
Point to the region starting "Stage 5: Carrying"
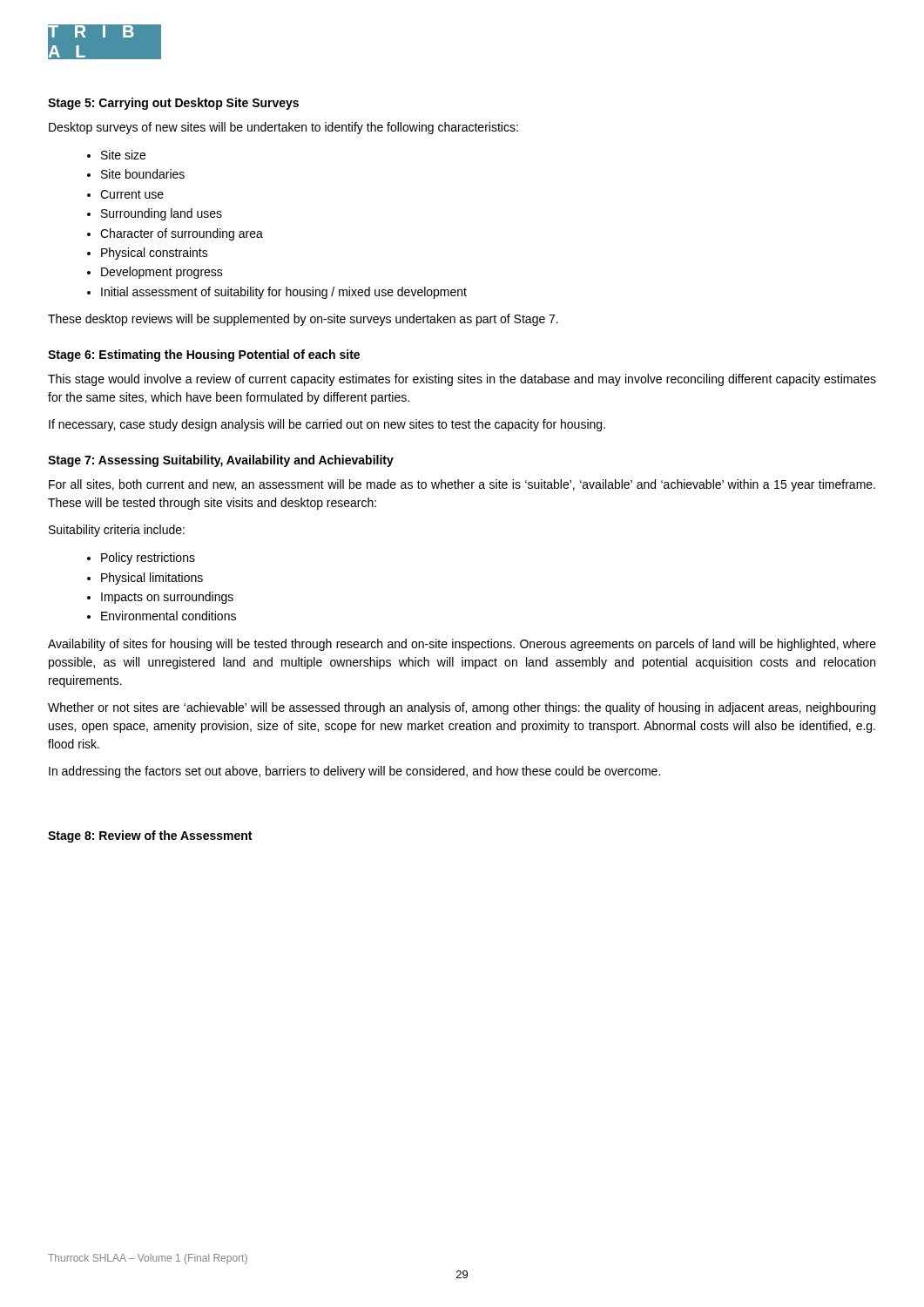click(x=174, y=103)
